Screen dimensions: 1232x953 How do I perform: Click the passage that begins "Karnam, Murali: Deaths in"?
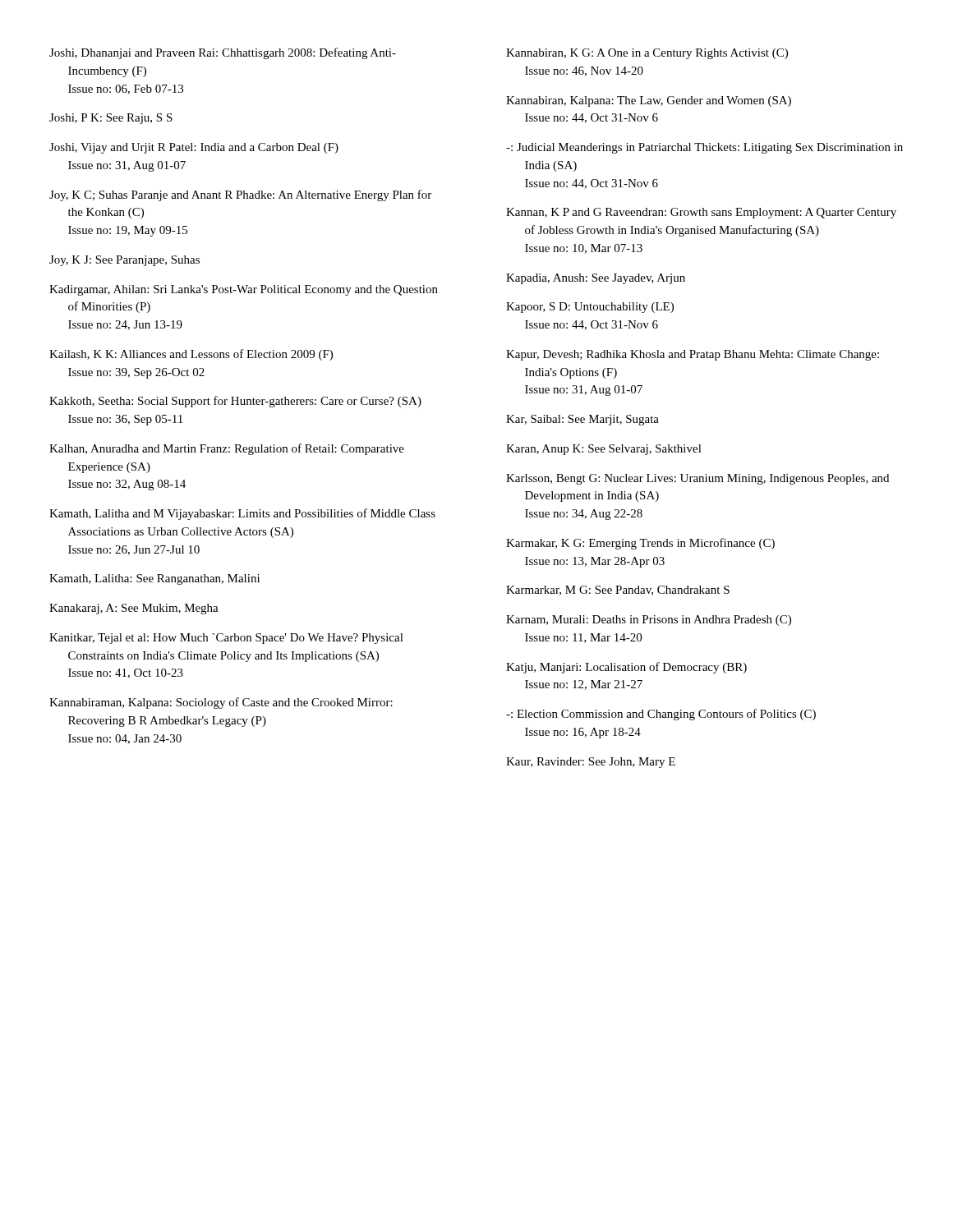pyautogui.click(x=705, y=629)
